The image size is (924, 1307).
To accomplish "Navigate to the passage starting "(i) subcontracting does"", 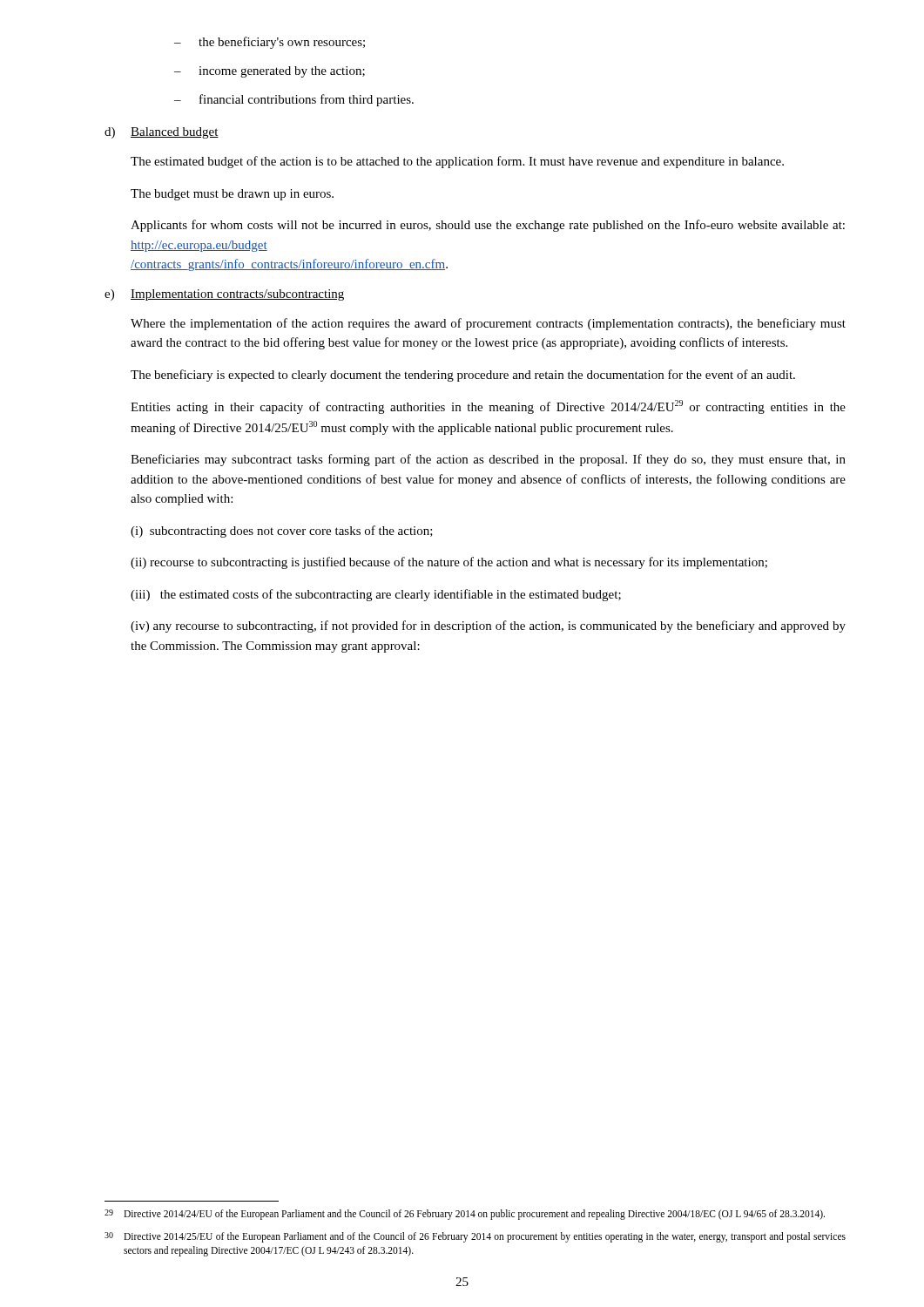I will point(282,530).
